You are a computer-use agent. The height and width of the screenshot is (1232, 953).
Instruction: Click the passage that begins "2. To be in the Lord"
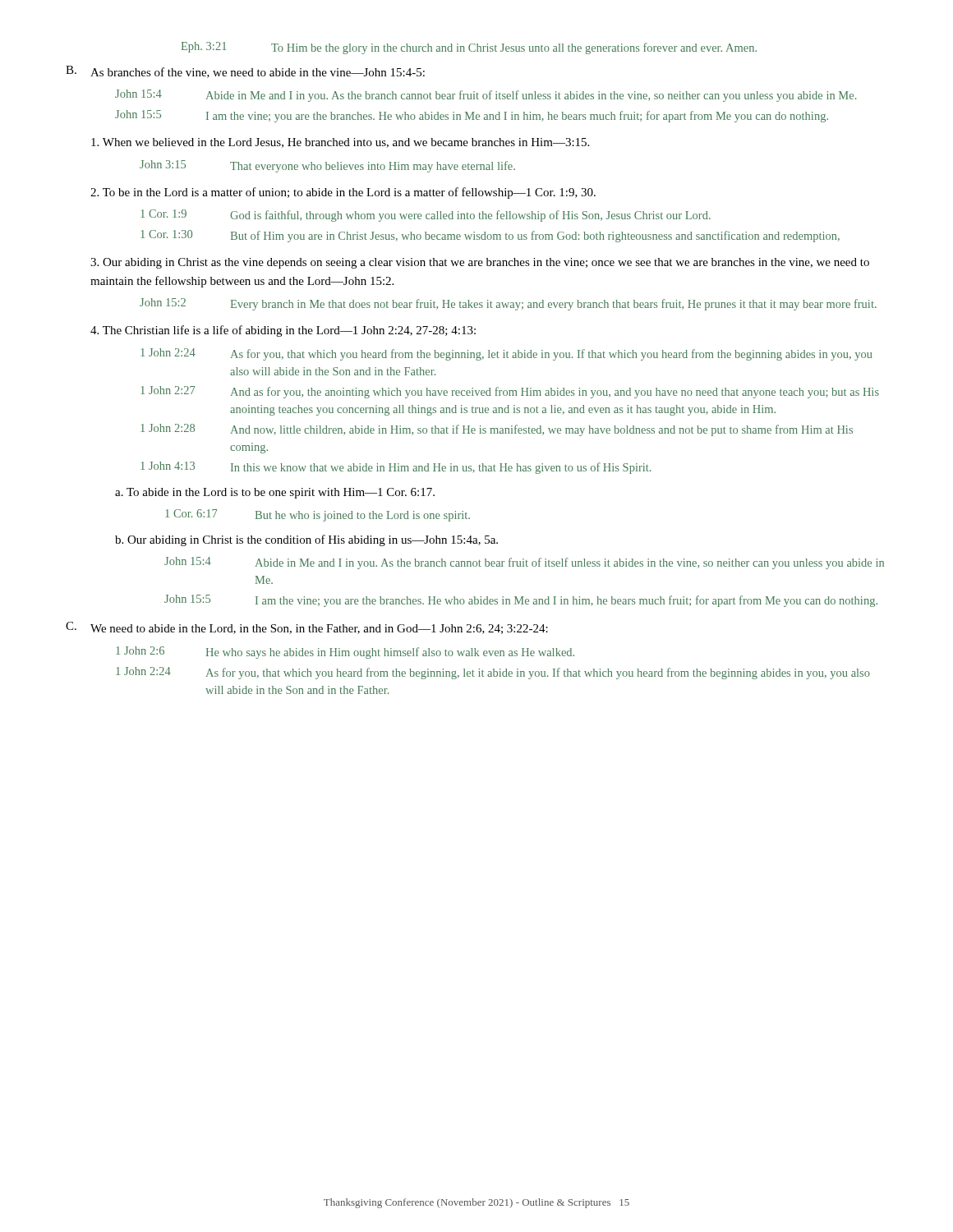[x=489, y=192]
